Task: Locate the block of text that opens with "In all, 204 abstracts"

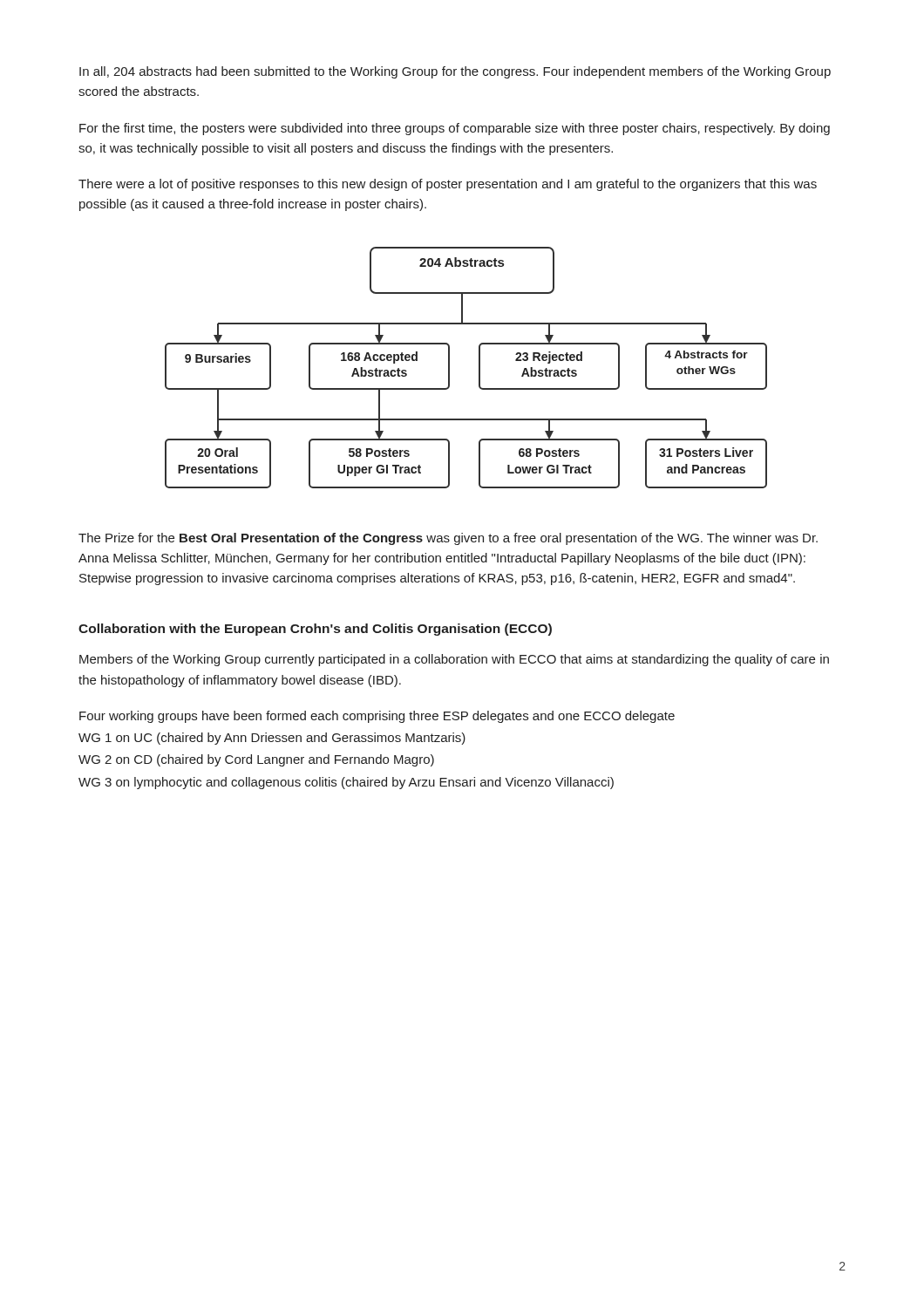Action: click(455, 81)
